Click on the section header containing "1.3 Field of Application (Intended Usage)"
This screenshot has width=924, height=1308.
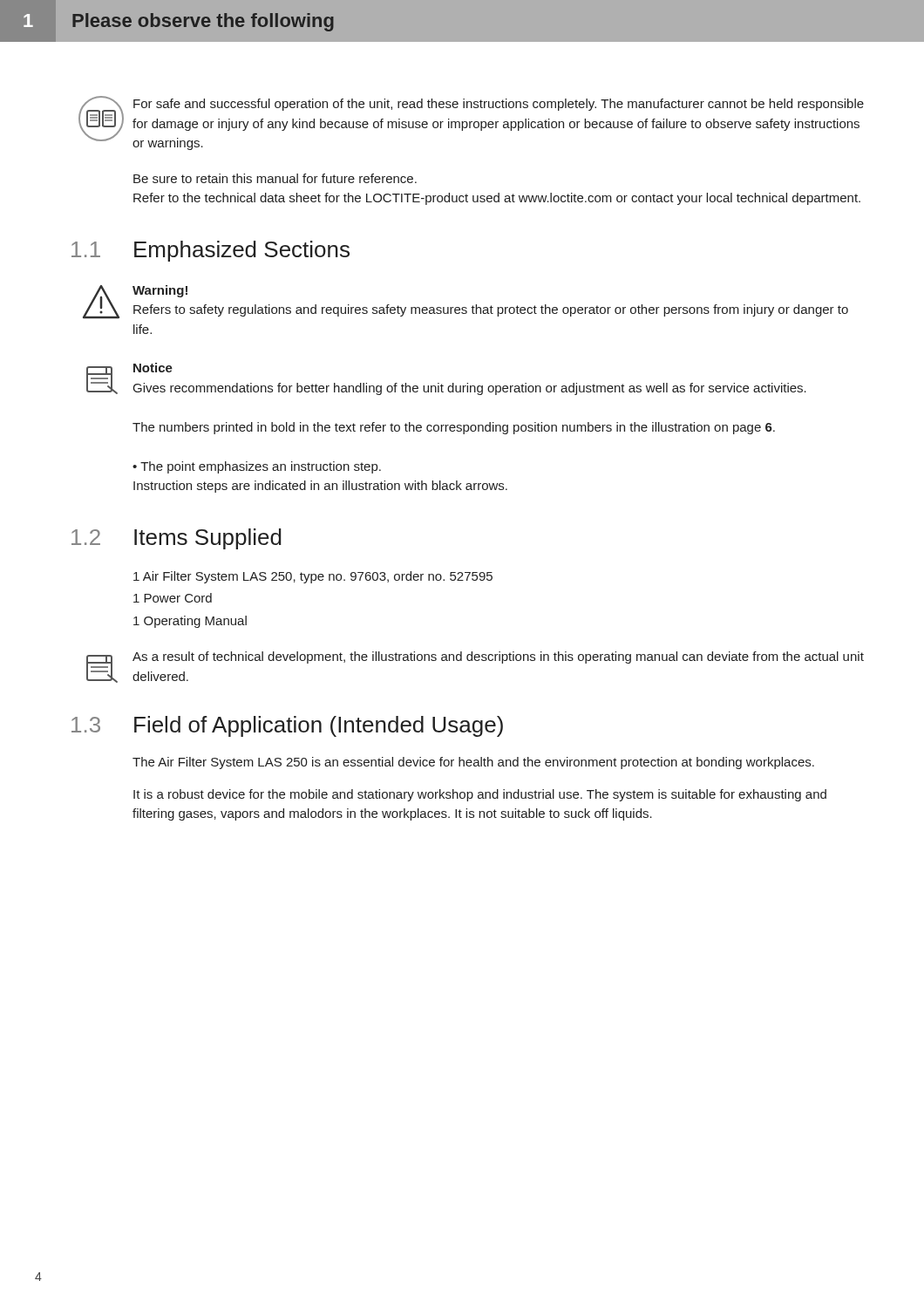click(x=287, y=725)
